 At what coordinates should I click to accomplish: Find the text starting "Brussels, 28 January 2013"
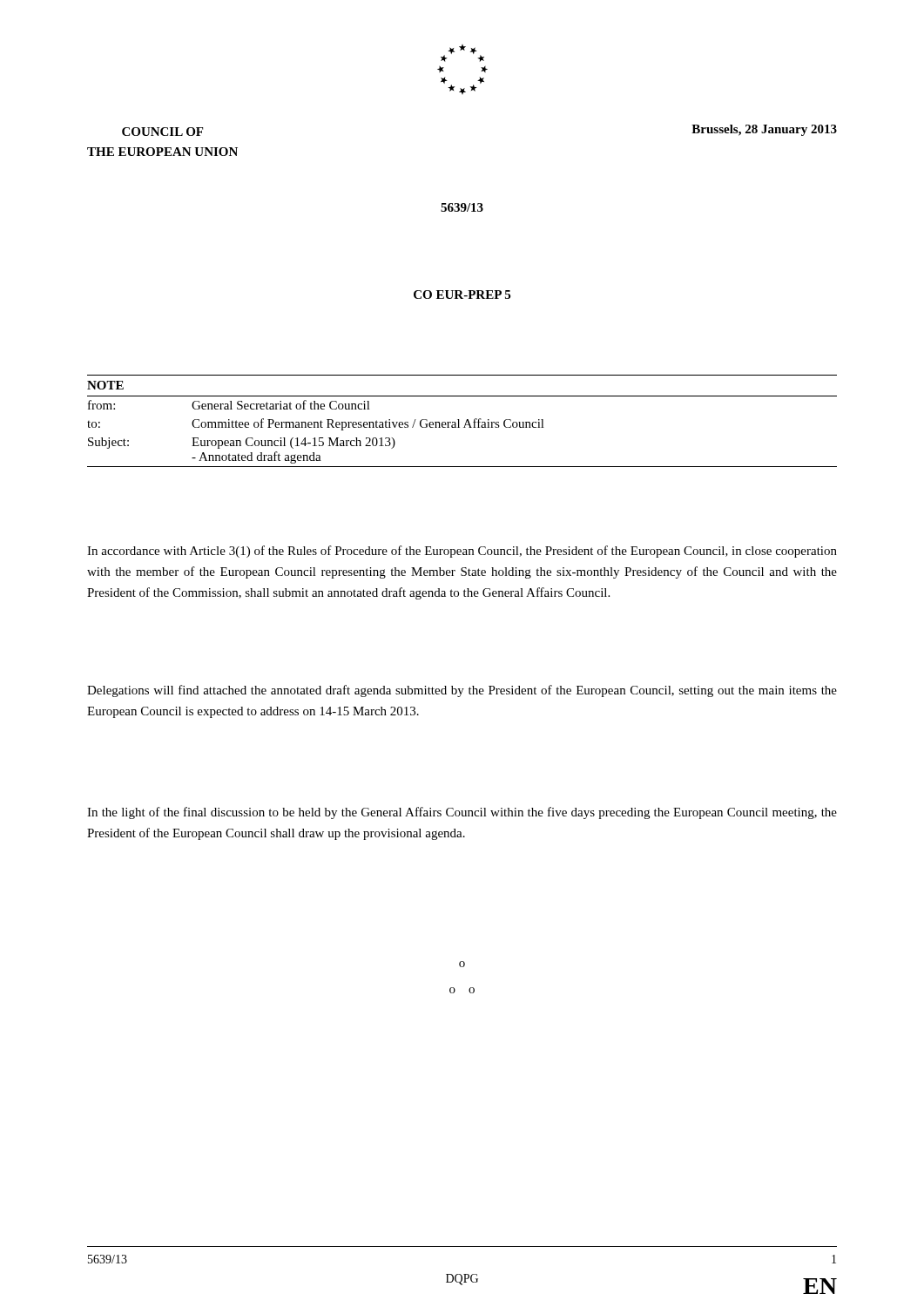[764, 129]
